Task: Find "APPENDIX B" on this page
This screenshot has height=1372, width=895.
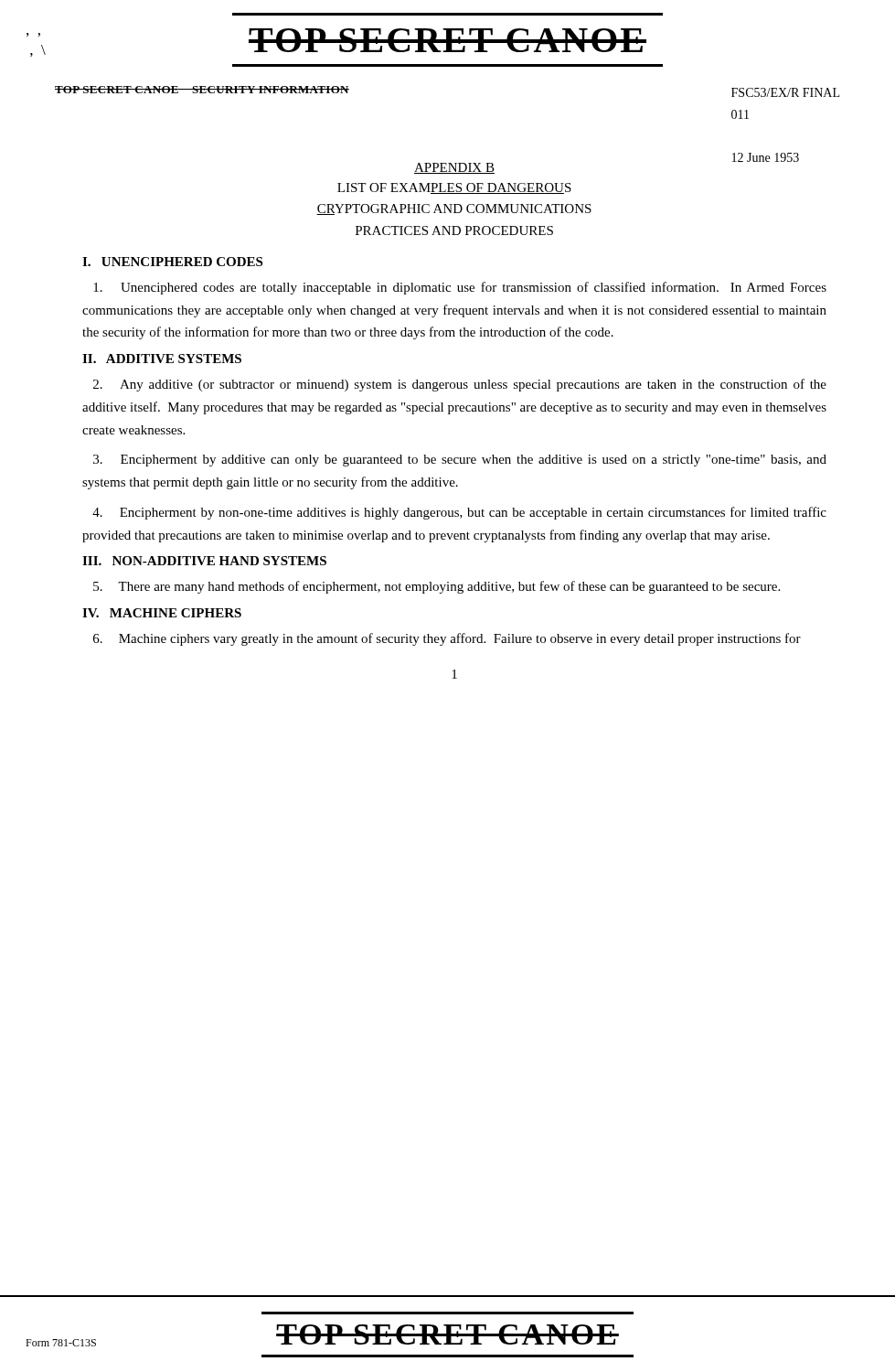Action: point(454,167)
